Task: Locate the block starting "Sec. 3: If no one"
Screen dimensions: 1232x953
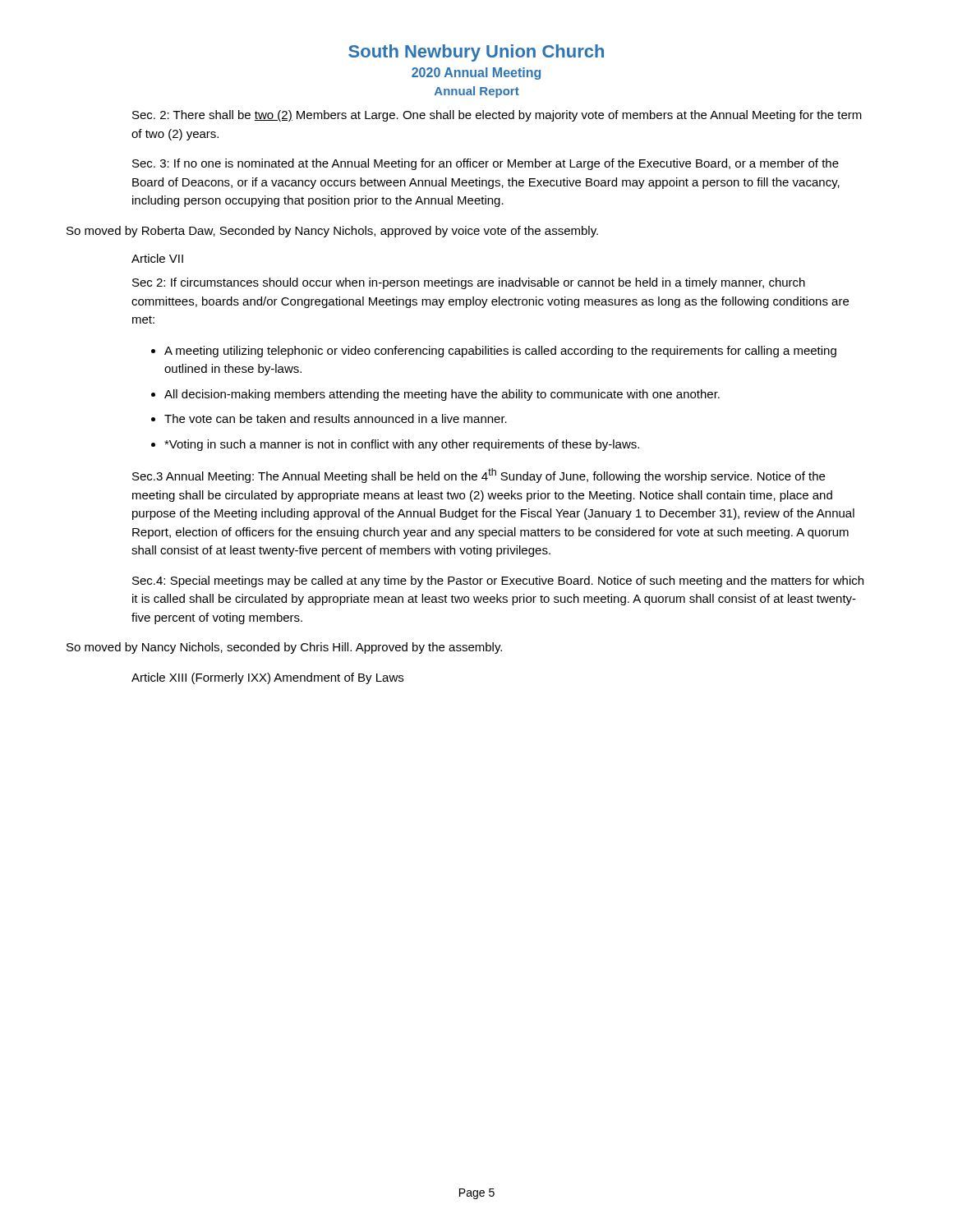Action: point(486,182)
